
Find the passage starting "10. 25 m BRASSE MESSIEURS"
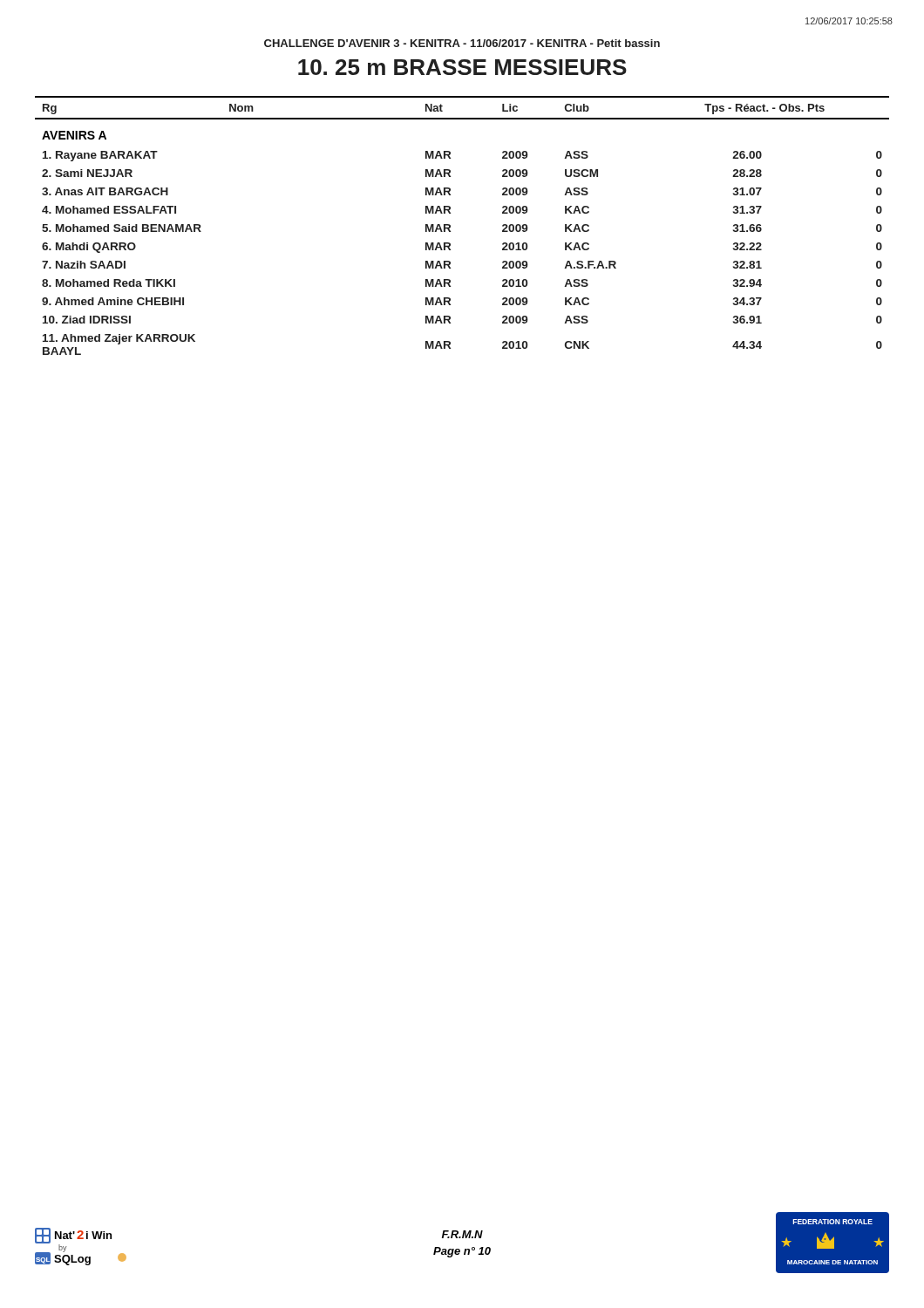click(x=462, y=67)
